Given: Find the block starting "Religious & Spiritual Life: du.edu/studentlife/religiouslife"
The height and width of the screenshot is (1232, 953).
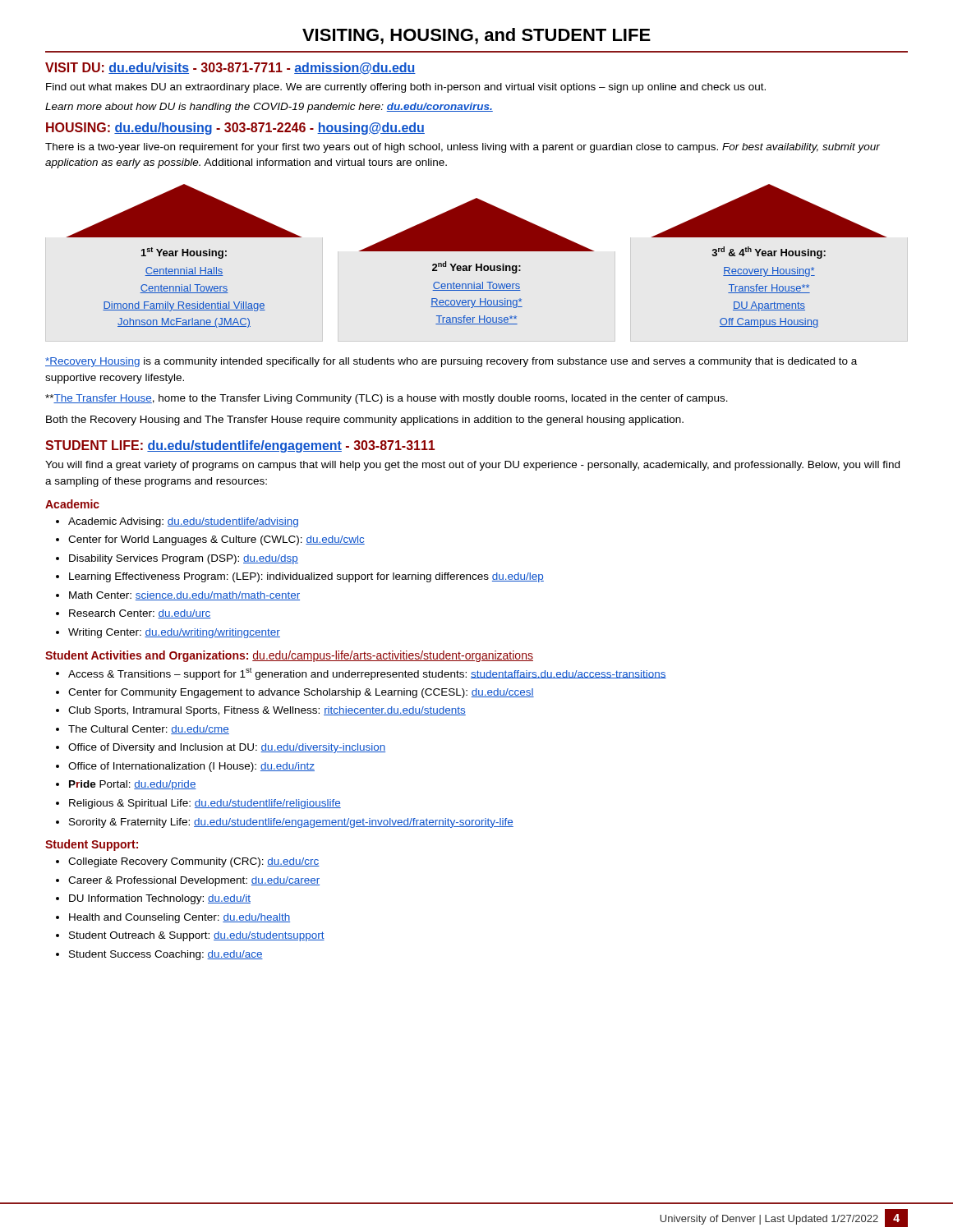Looking at the screenshot, I should point(204,803).
